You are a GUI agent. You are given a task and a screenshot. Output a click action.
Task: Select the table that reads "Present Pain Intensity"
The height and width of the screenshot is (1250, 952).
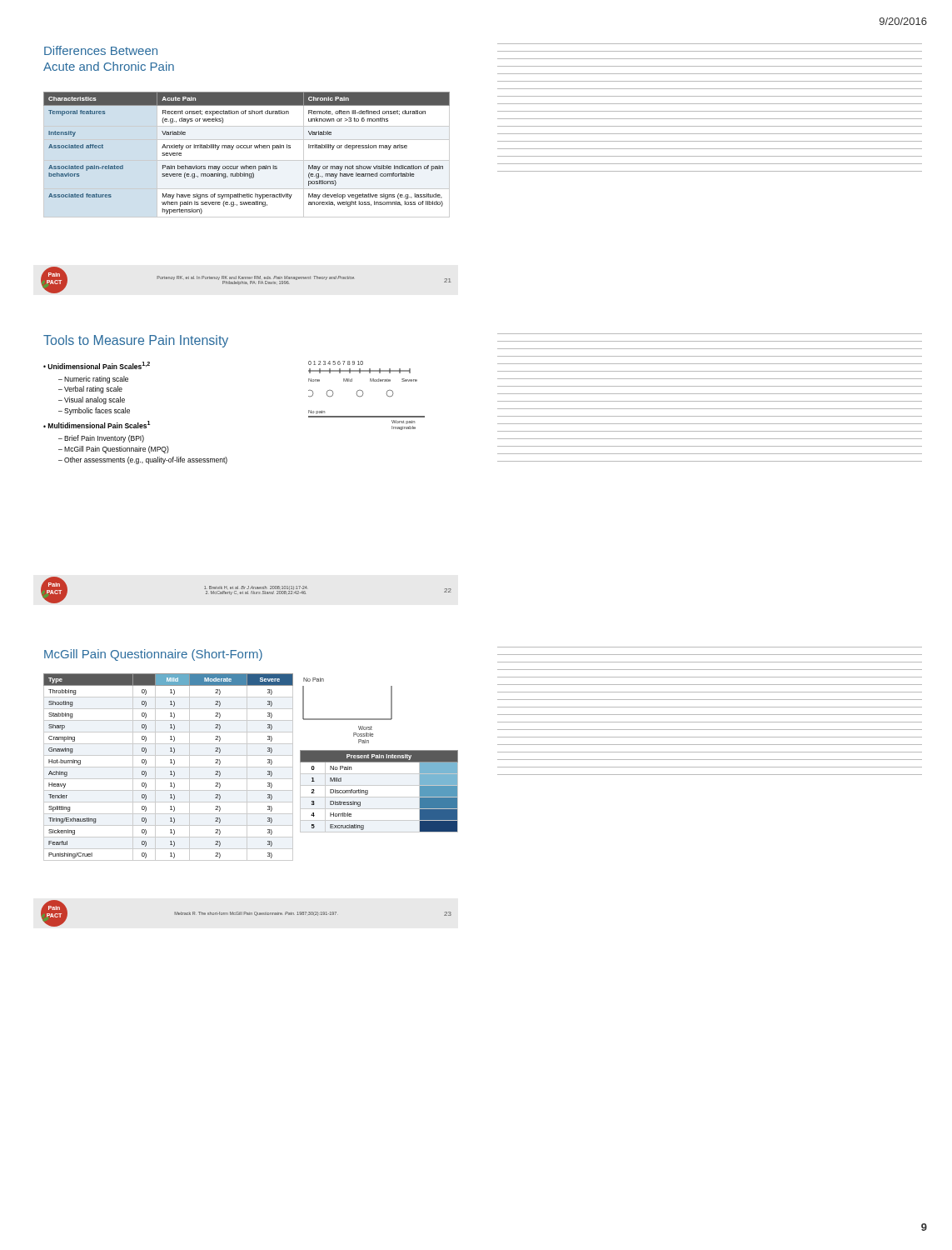pyautogui.click(x=379, y=791)
